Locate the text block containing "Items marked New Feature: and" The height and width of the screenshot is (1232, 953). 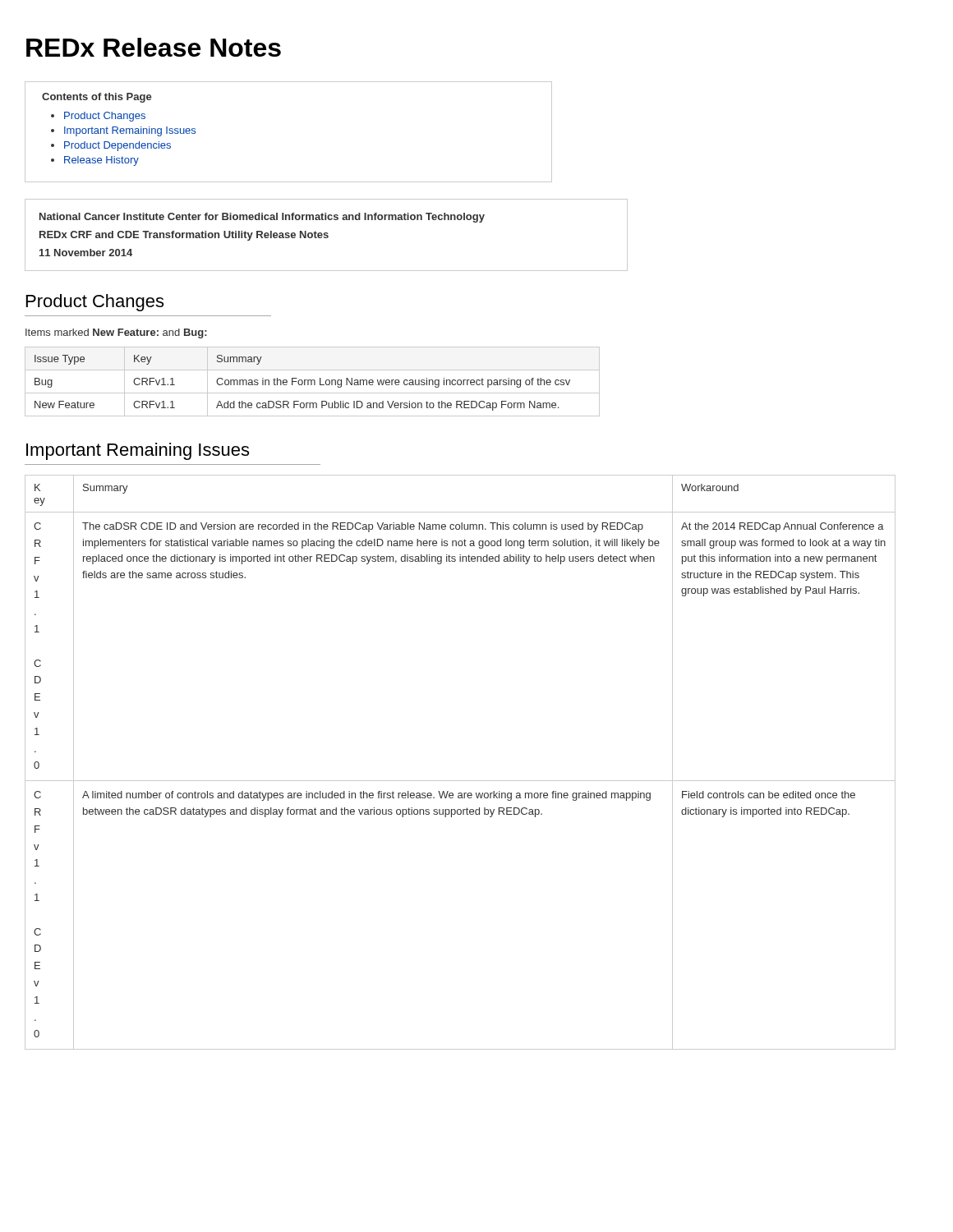click(x=116, y=333)
